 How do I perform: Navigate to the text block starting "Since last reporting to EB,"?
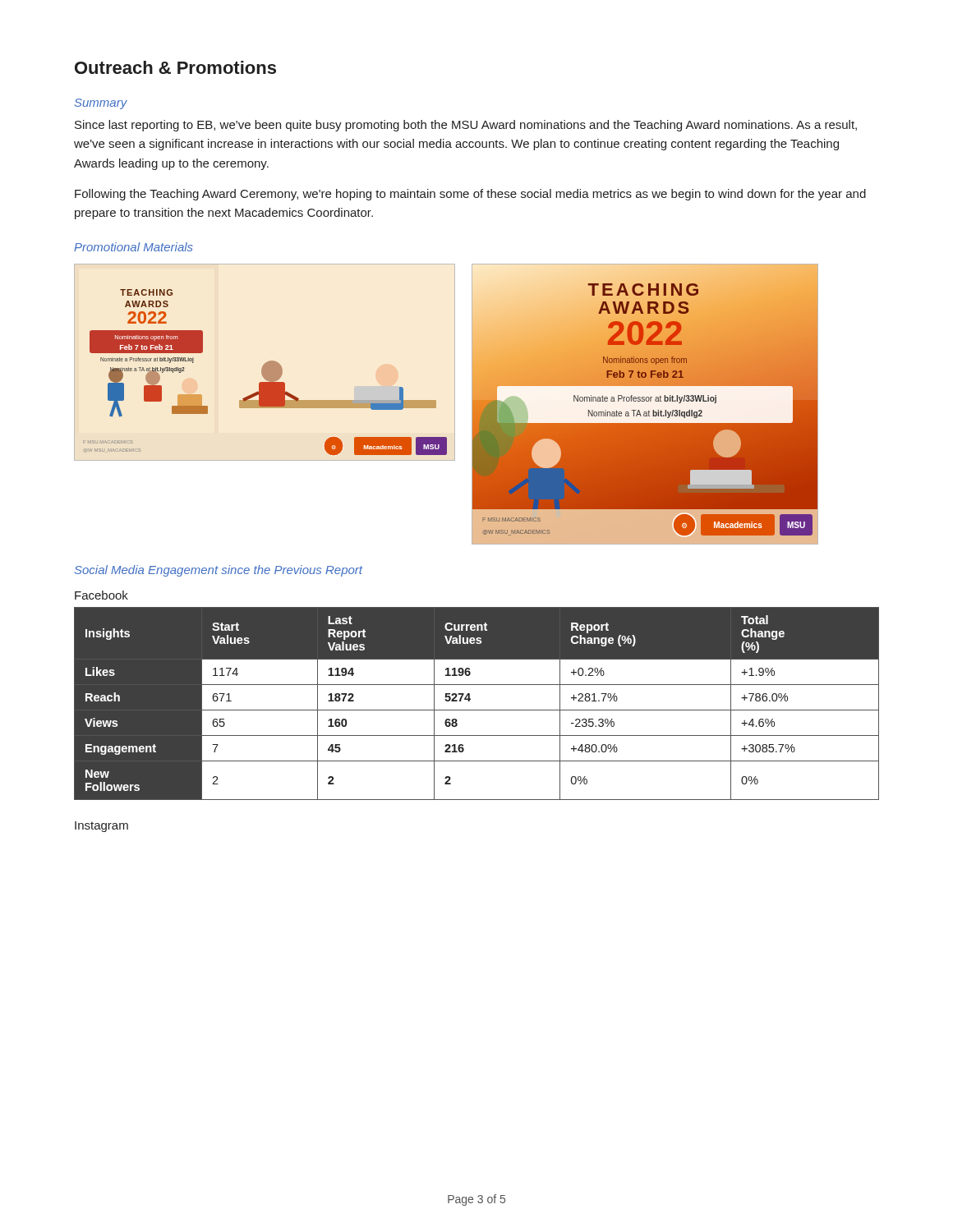466,144
